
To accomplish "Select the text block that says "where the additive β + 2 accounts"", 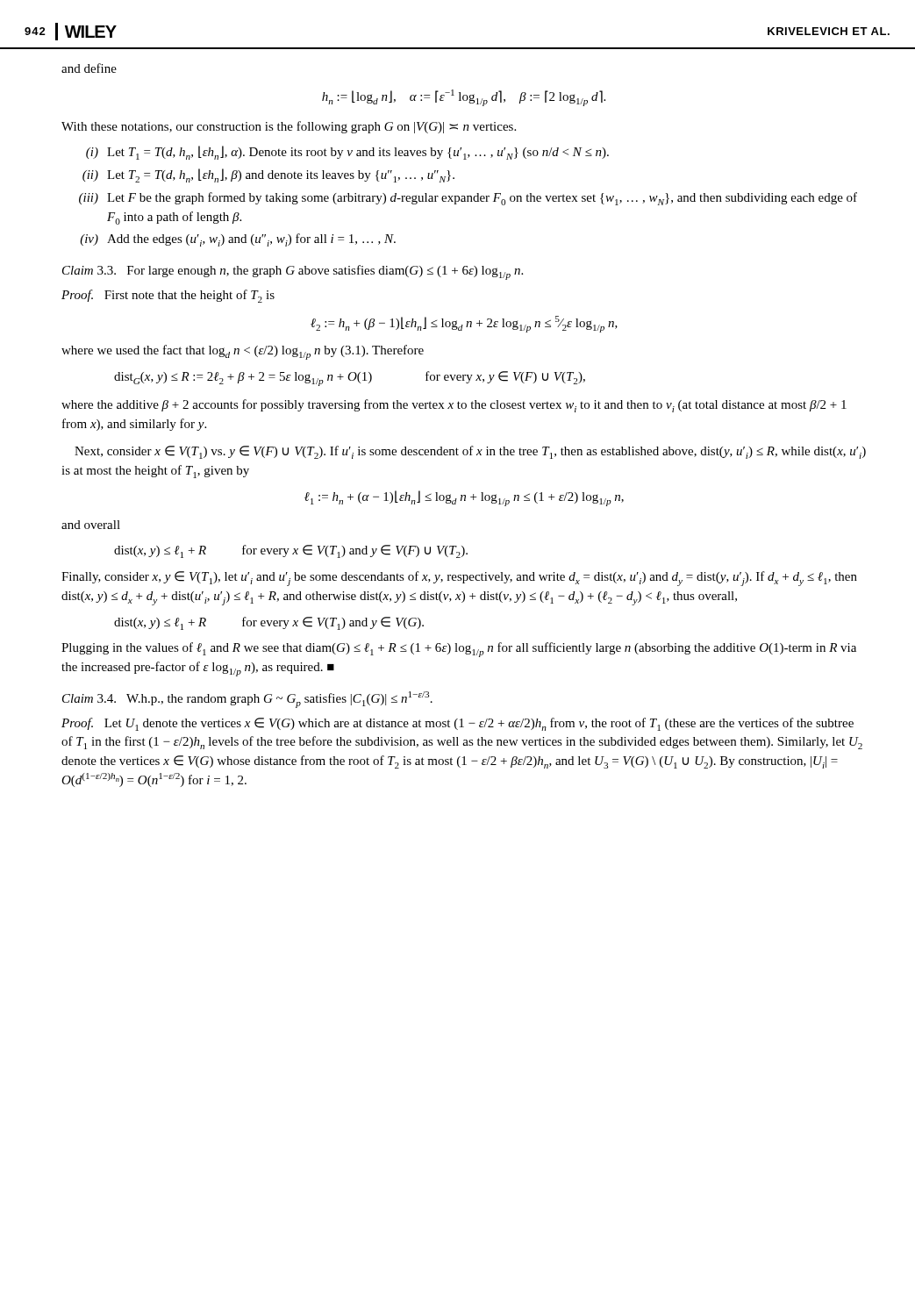I will click(454, 414).
